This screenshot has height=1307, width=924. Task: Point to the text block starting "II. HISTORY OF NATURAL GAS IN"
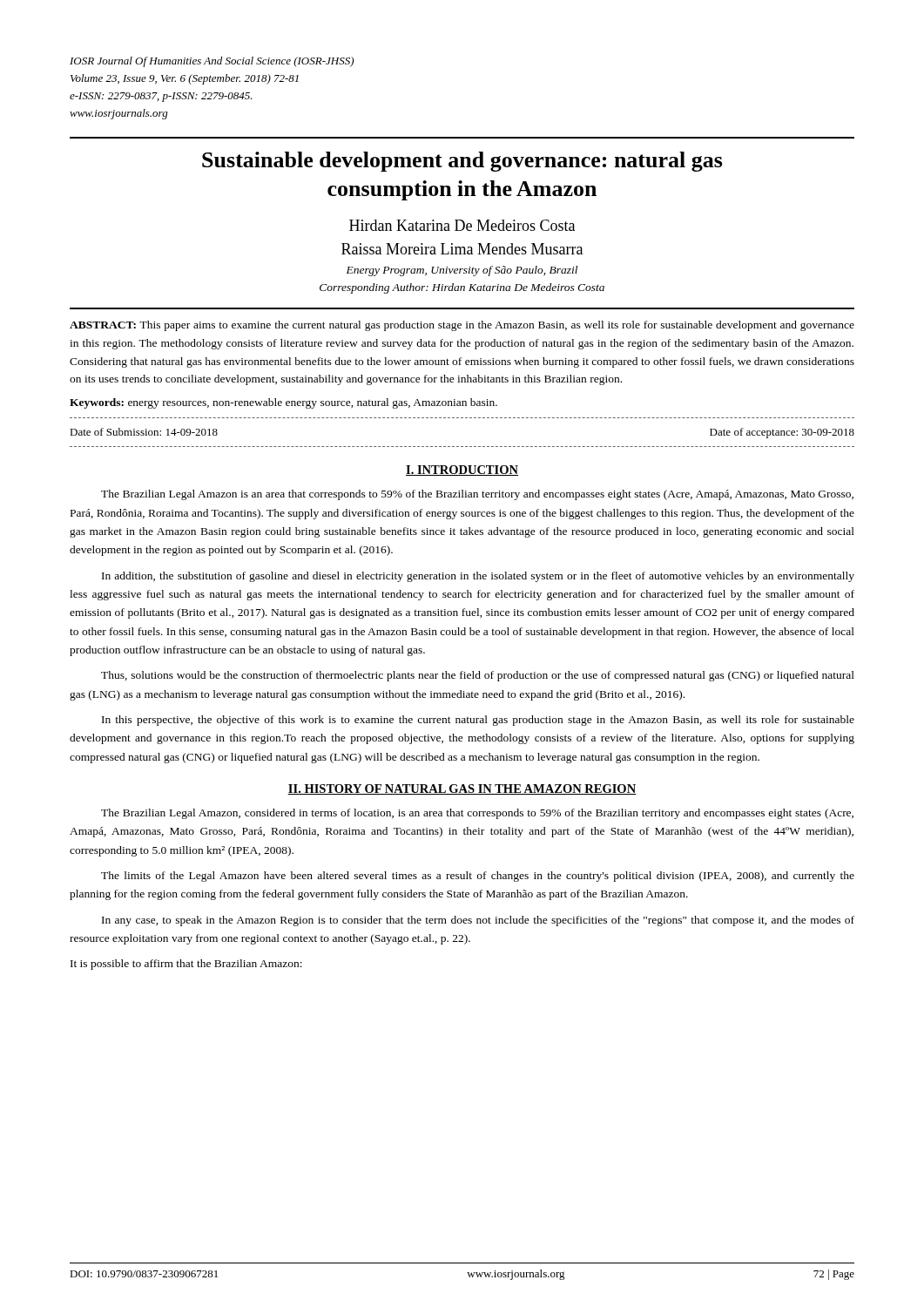(x=462, y=788)
